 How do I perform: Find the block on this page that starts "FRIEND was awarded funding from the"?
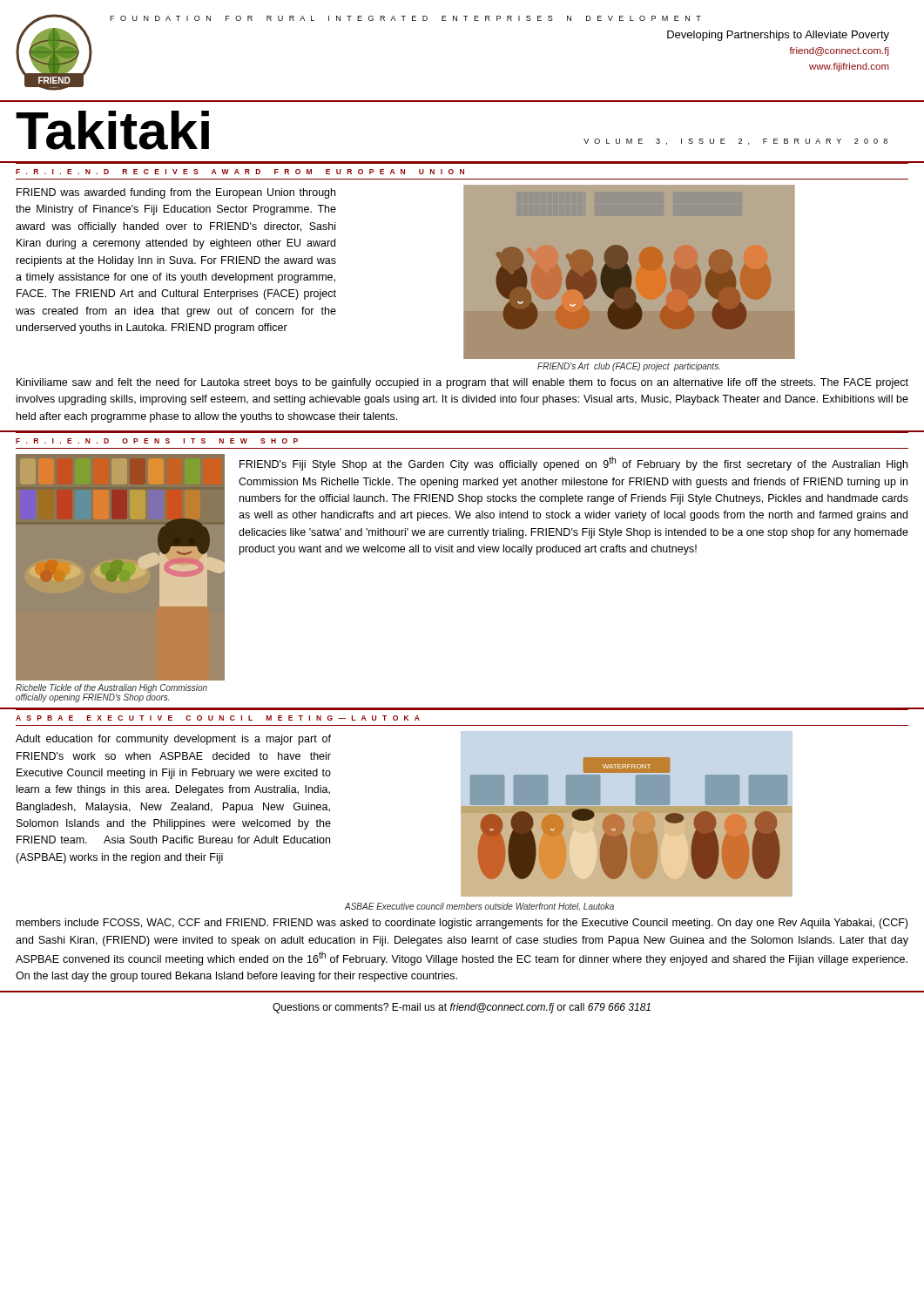pos(176,260)
